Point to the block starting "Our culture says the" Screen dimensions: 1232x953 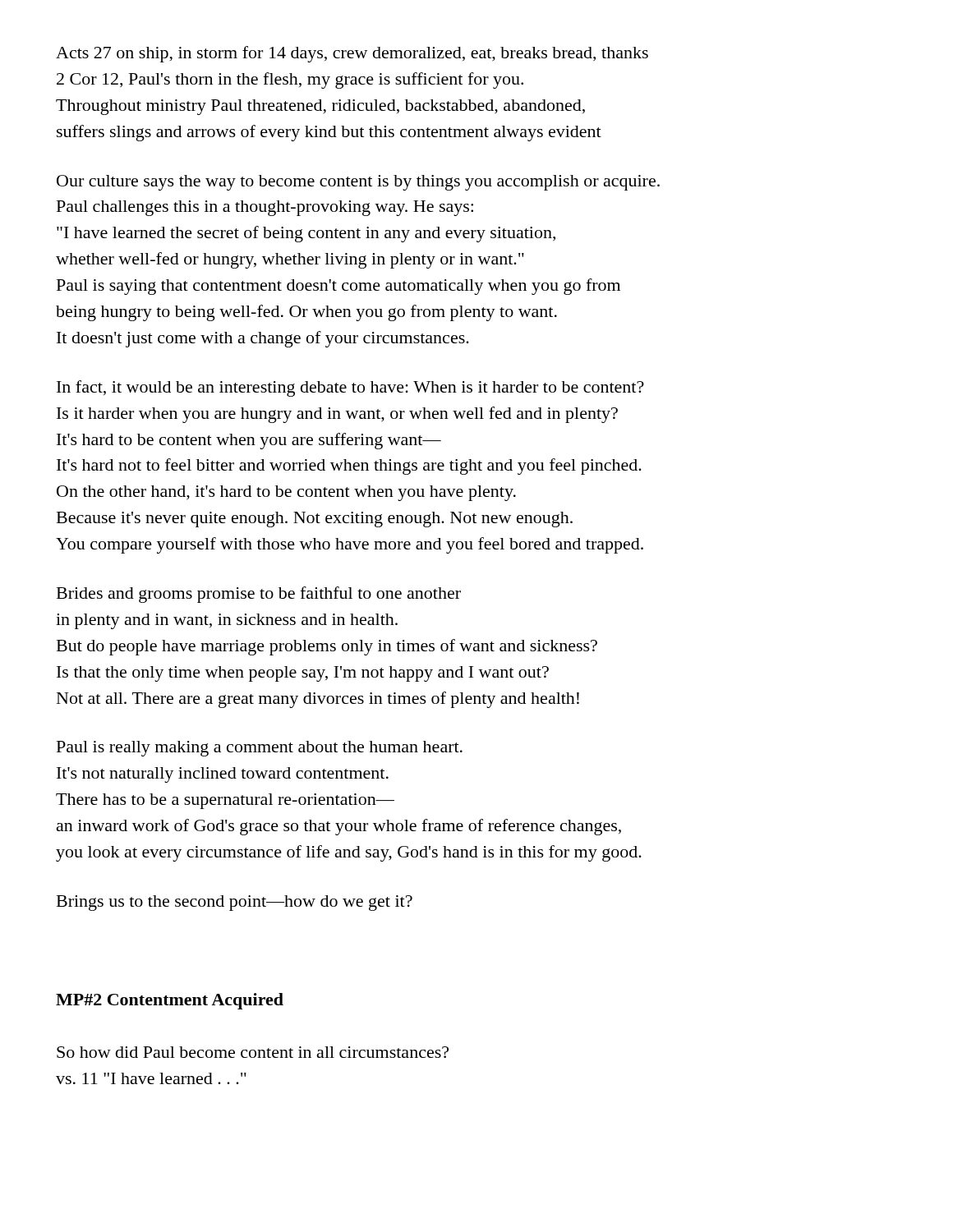click(x=472, y=259)
